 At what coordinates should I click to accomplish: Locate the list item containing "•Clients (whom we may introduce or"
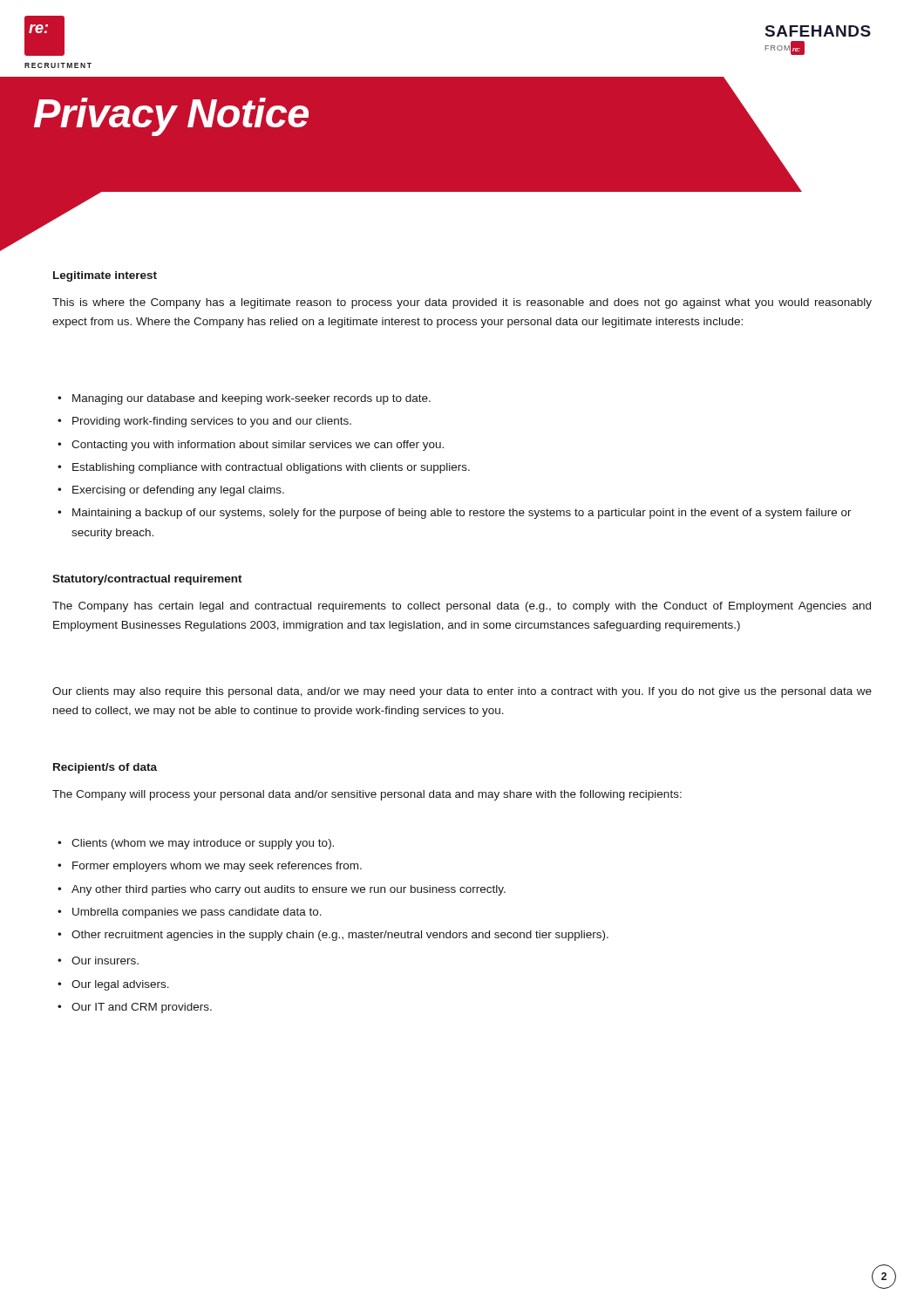[x=196, y=843]
